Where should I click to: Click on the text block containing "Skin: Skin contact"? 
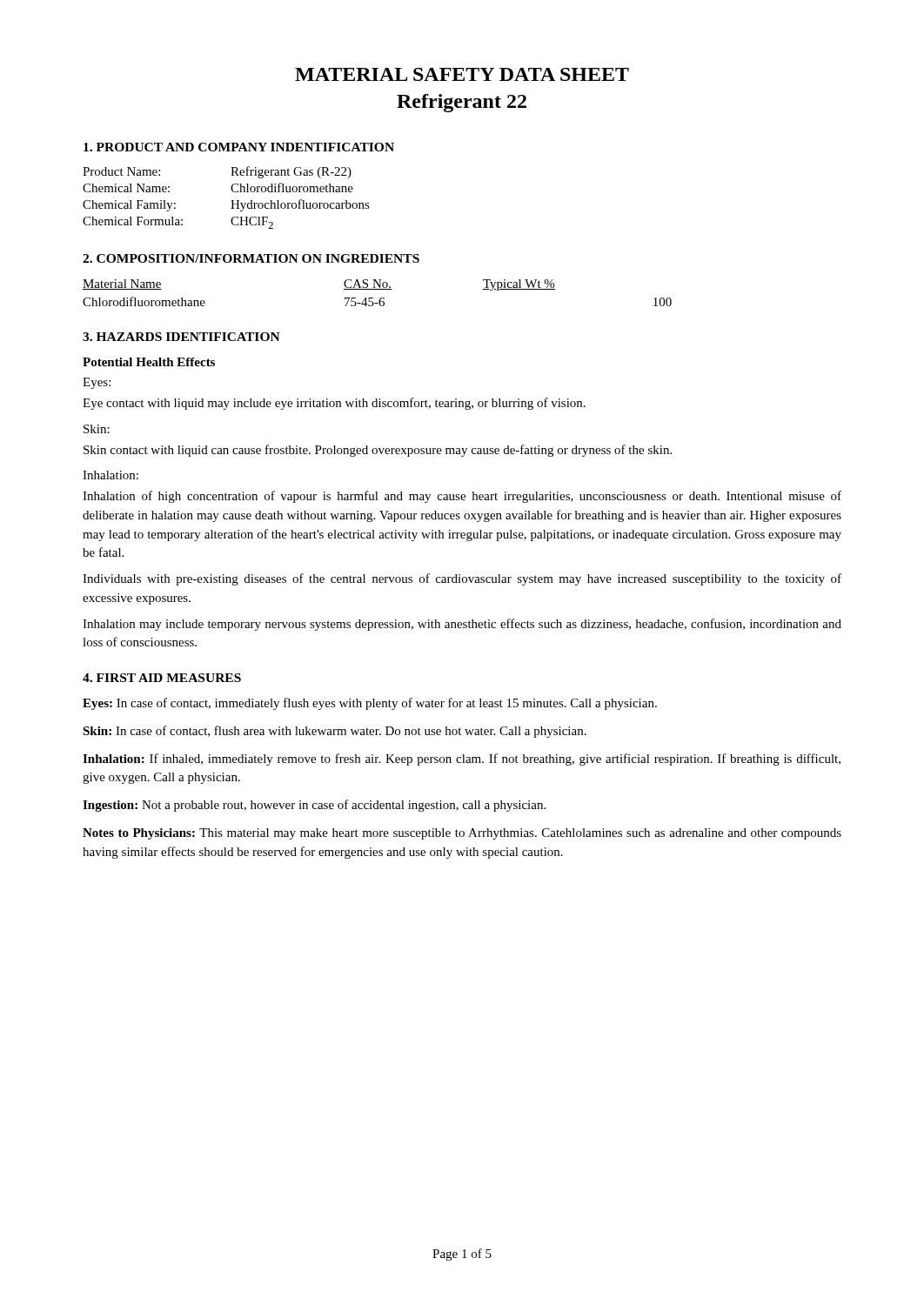tap(462, 440)
